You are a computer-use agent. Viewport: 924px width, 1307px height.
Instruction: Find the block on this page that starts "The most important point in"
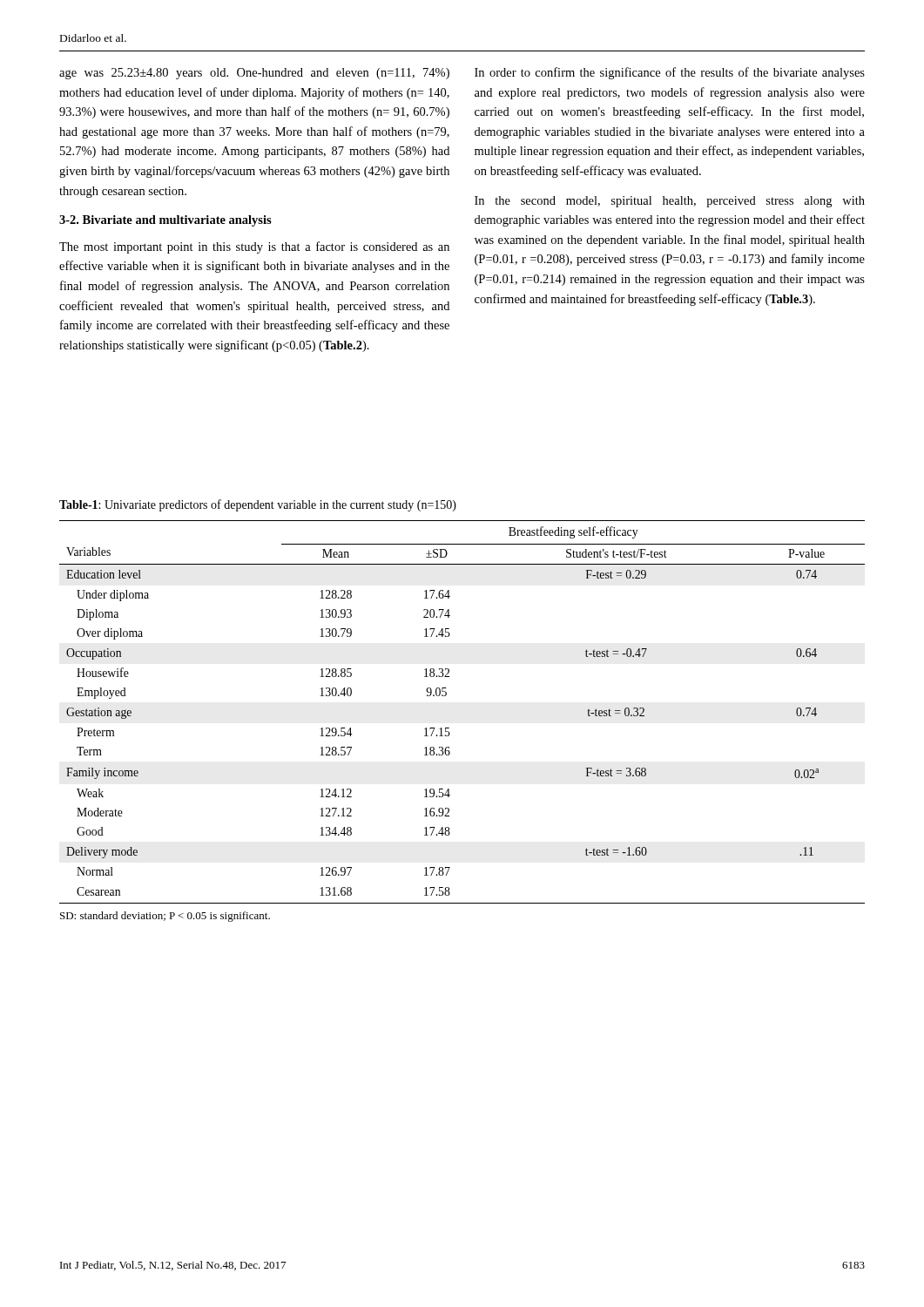pyautogui.click(x=255, y=296)
